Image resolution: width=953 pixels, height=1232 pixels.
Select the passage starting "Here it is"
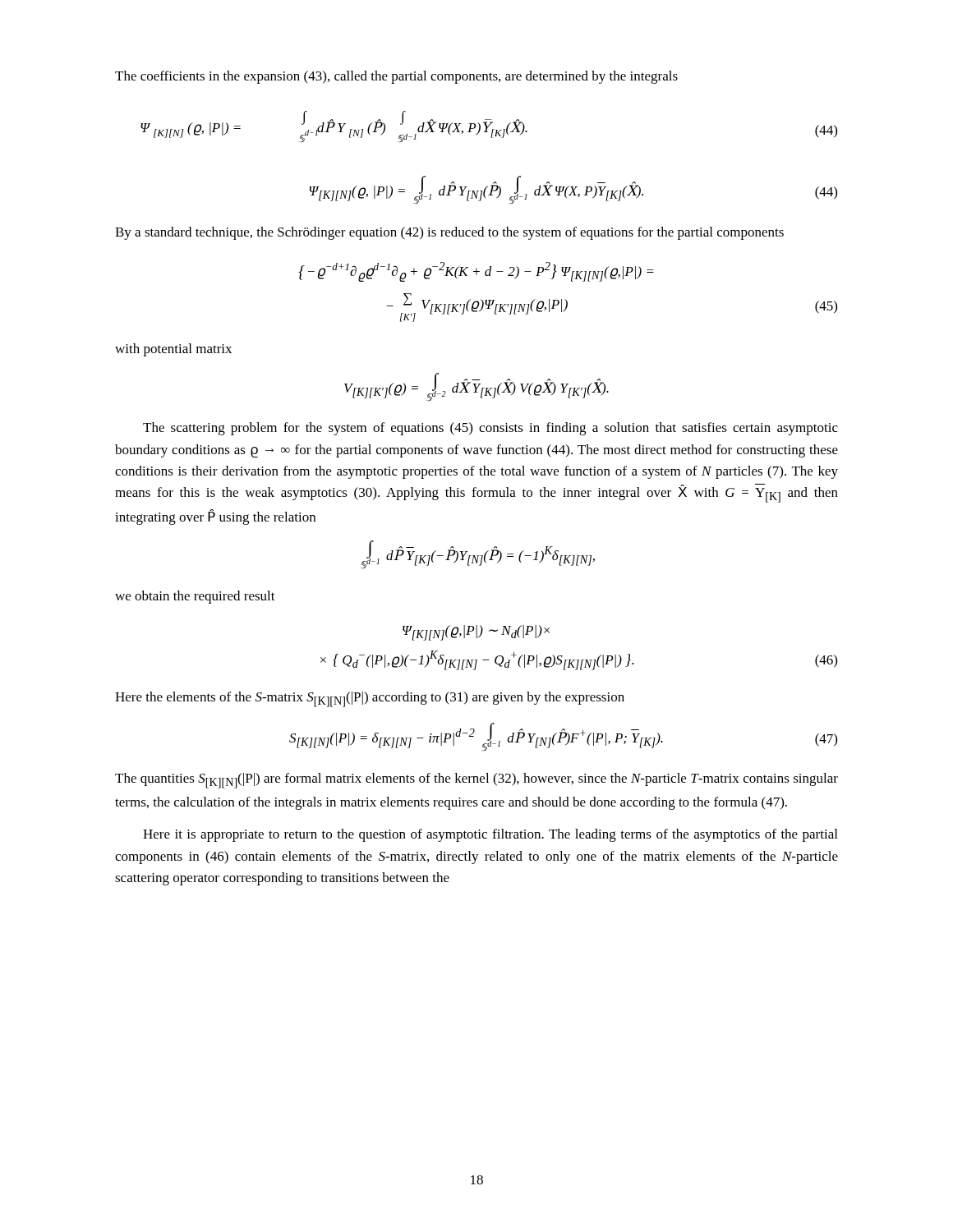476,856
